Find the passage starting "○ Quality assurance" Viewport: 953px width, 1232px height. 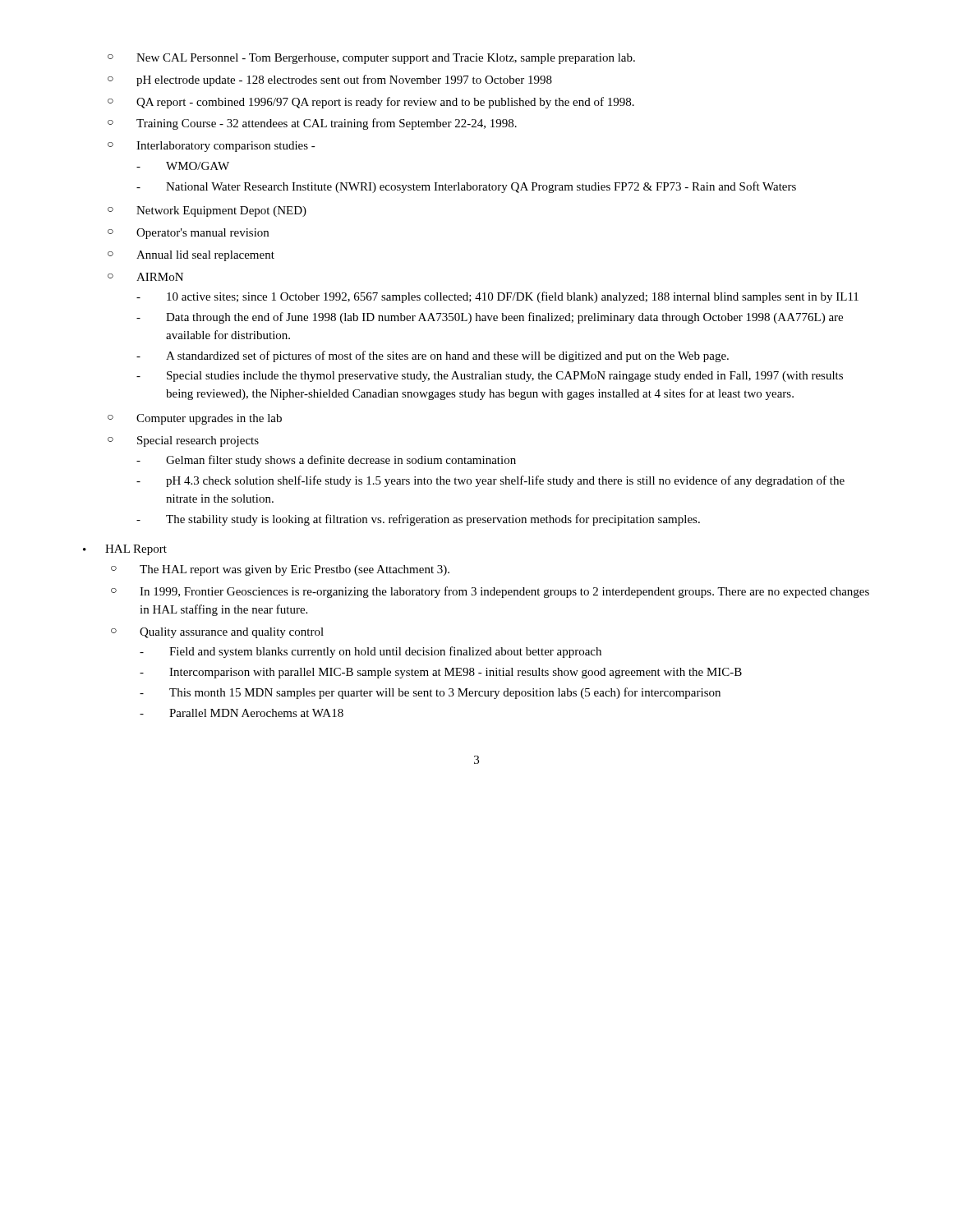point(493,674)
